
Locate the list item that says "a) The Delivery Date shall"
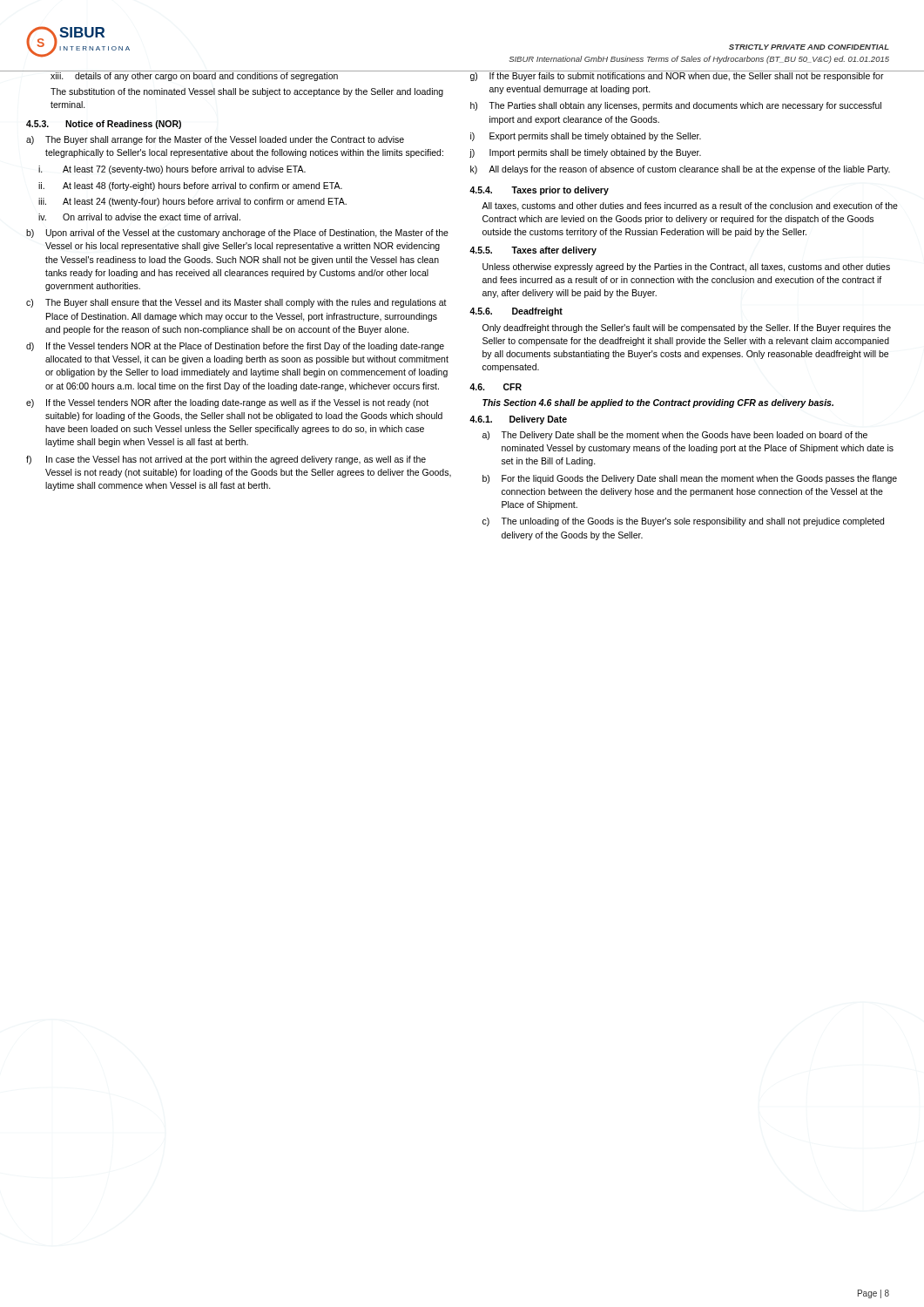click(690, 449)
